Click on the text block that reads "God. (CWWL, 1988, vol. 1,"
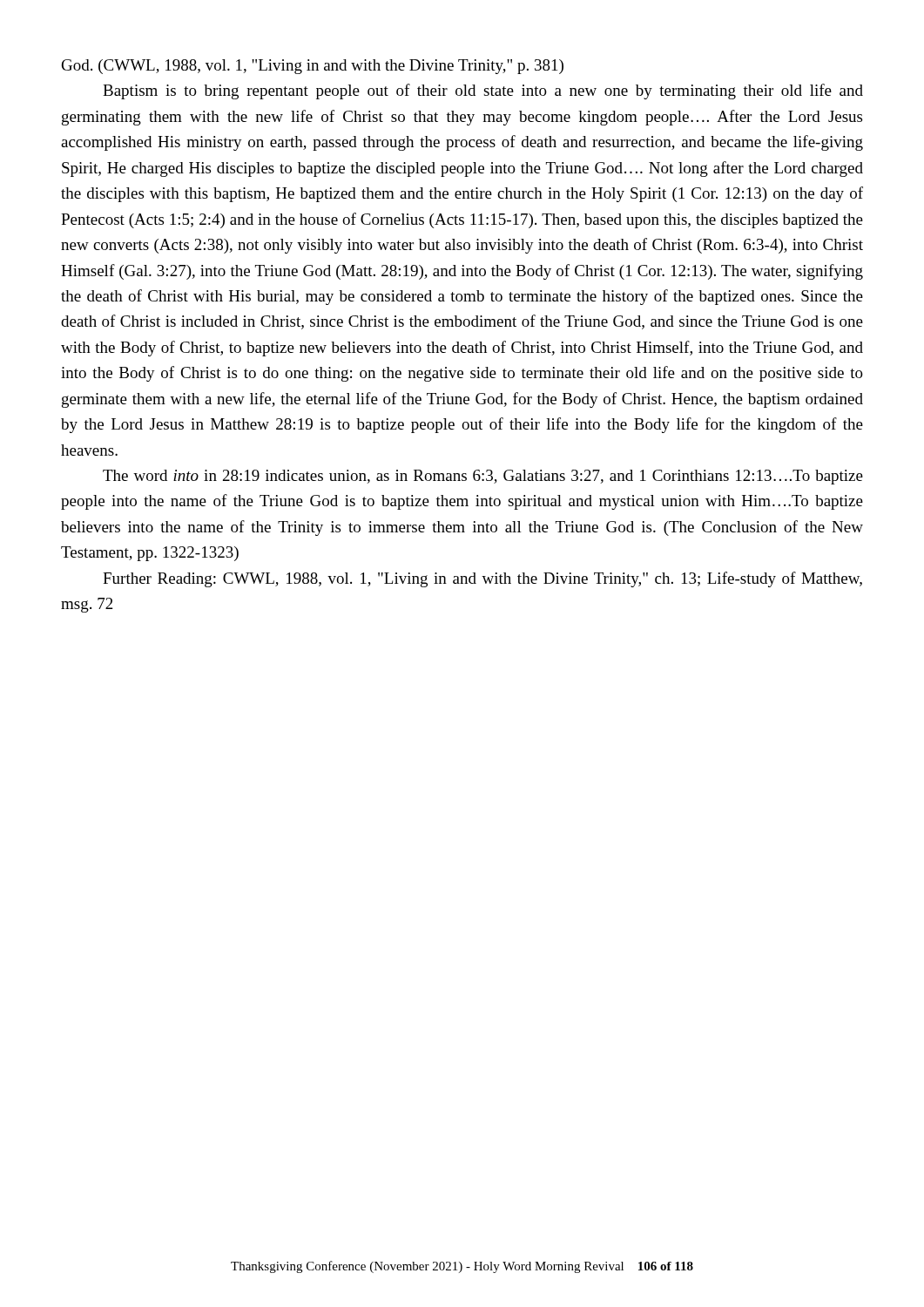Screen dimensions: 1307x924 (x=462, y=334)
